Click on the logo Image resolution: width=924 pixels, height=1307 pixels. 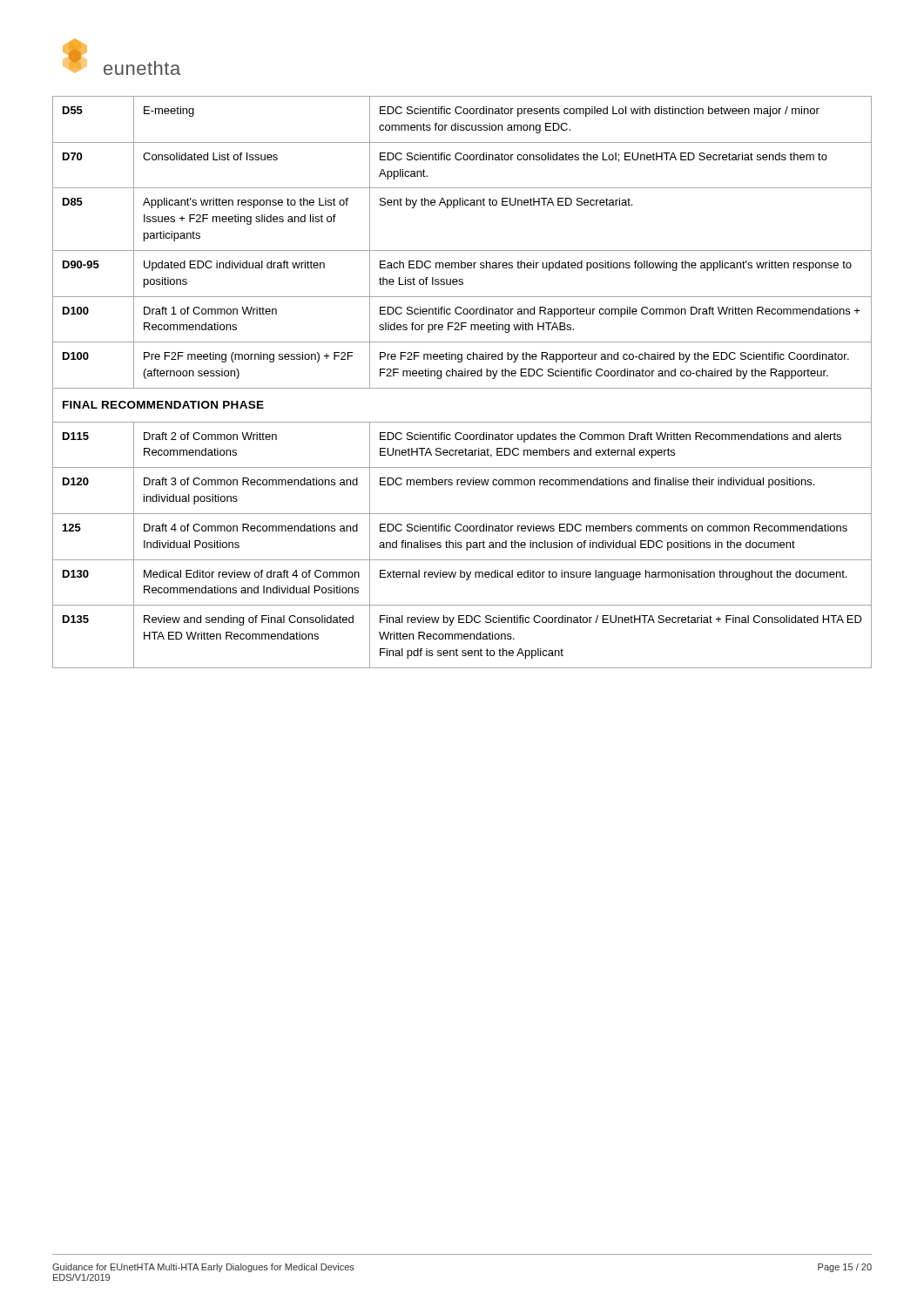462,58
